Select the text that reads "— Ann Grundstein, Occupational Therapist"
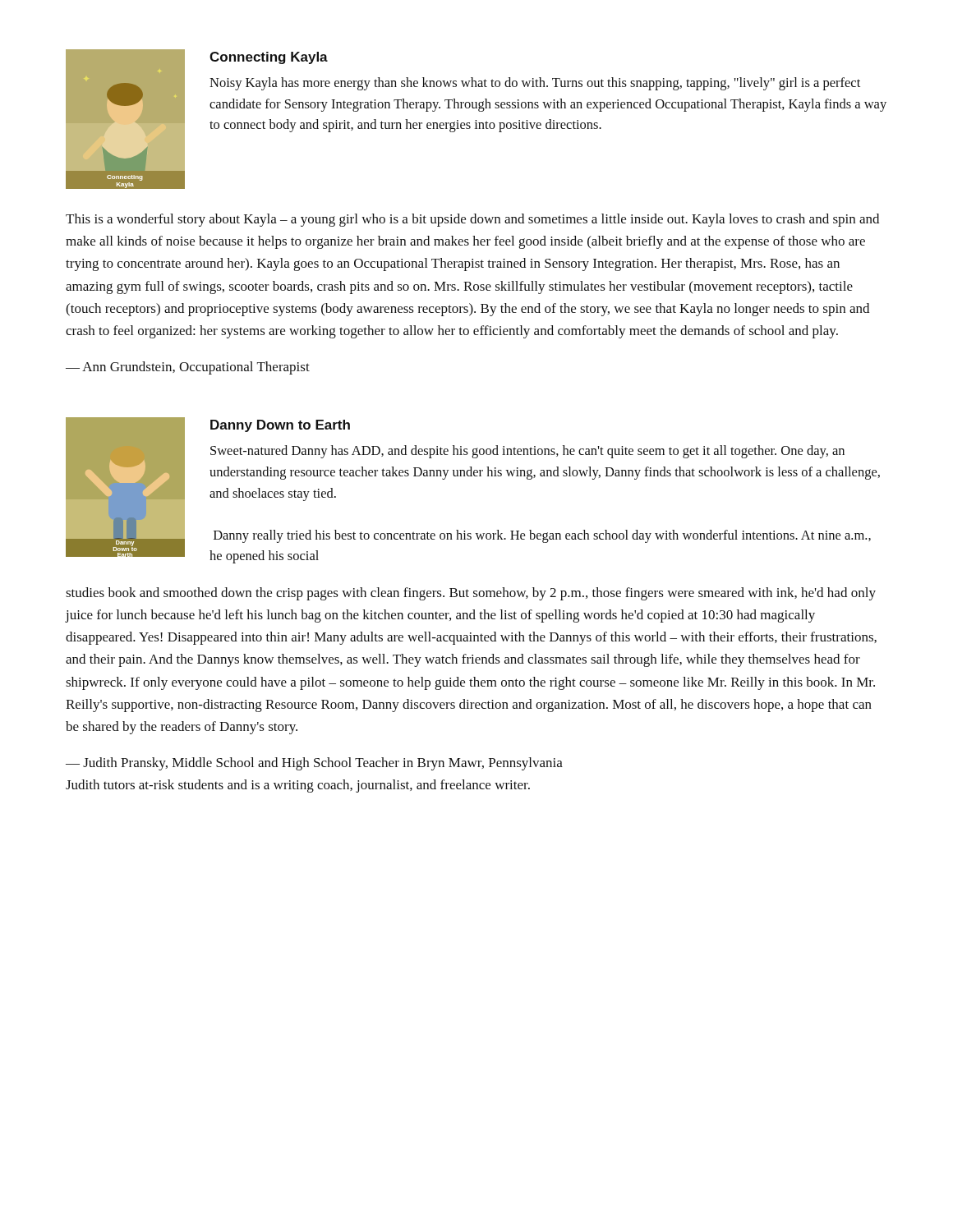The image size is (953, 1232). tap(188, 367)
